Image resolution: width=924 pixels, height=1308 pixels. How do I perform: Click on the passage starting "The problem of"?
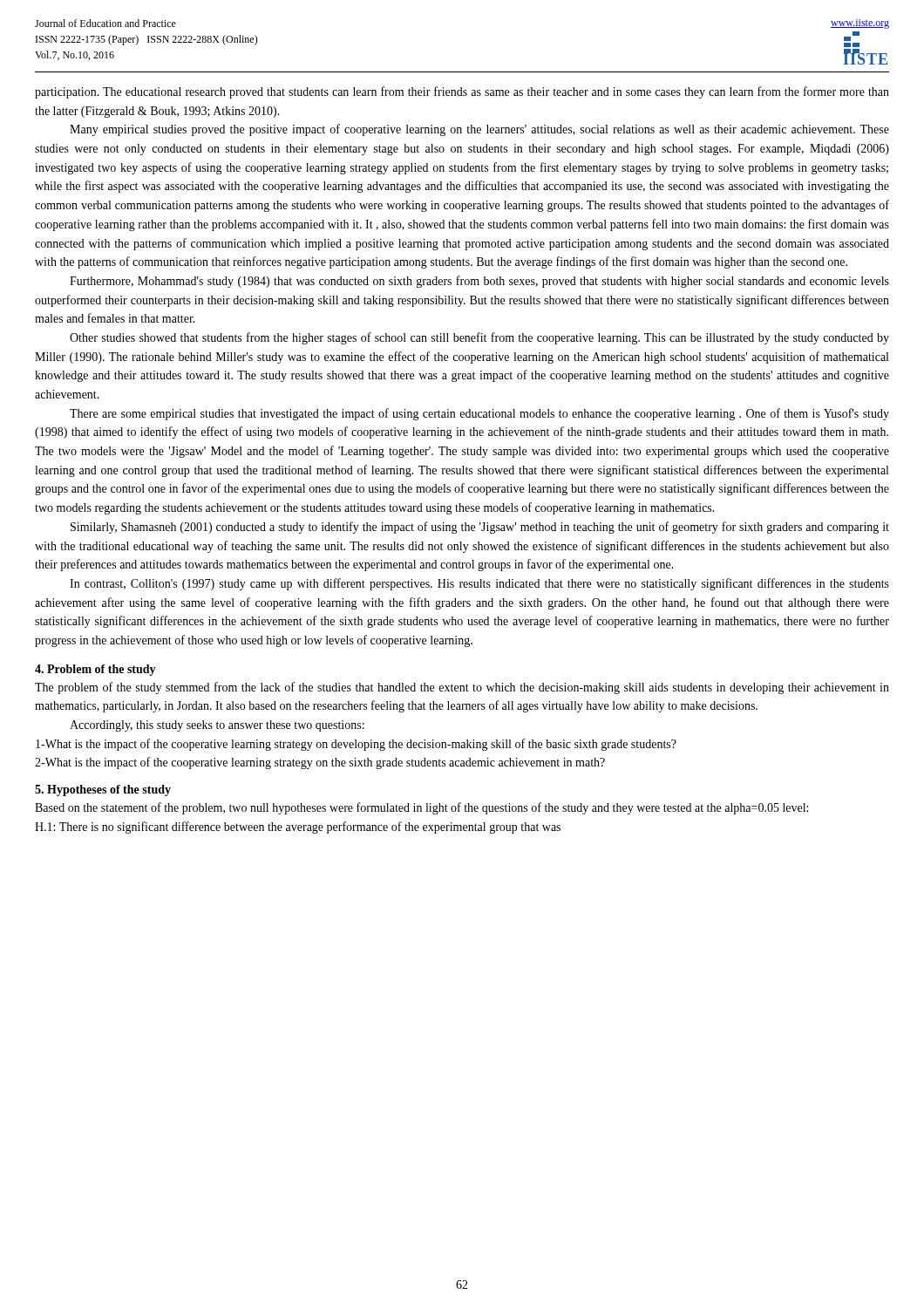coord(462,706)
